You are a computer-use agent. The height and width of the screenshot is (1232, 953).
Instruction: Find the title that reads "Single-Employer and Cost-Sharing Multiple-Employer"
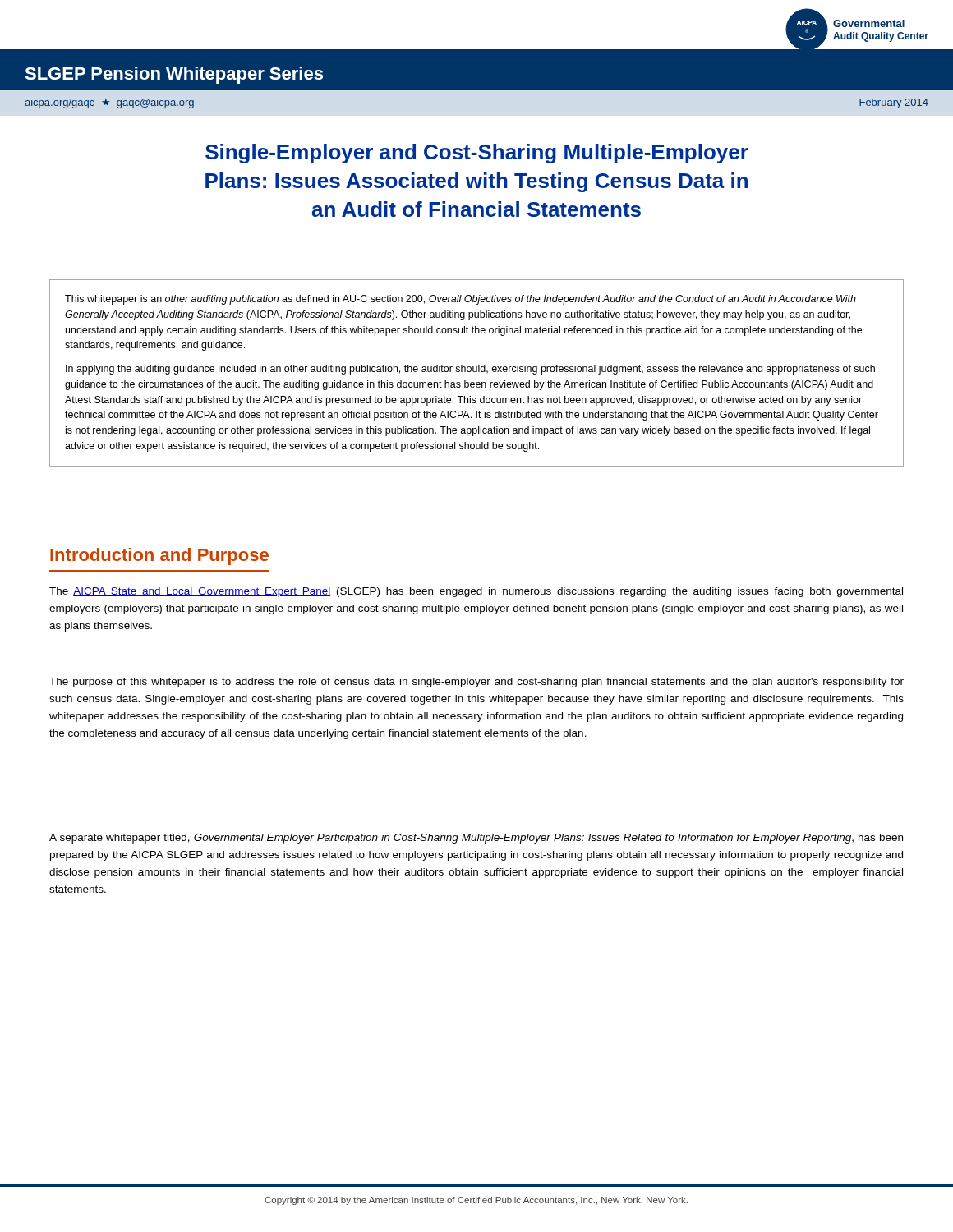click(476, 177)
